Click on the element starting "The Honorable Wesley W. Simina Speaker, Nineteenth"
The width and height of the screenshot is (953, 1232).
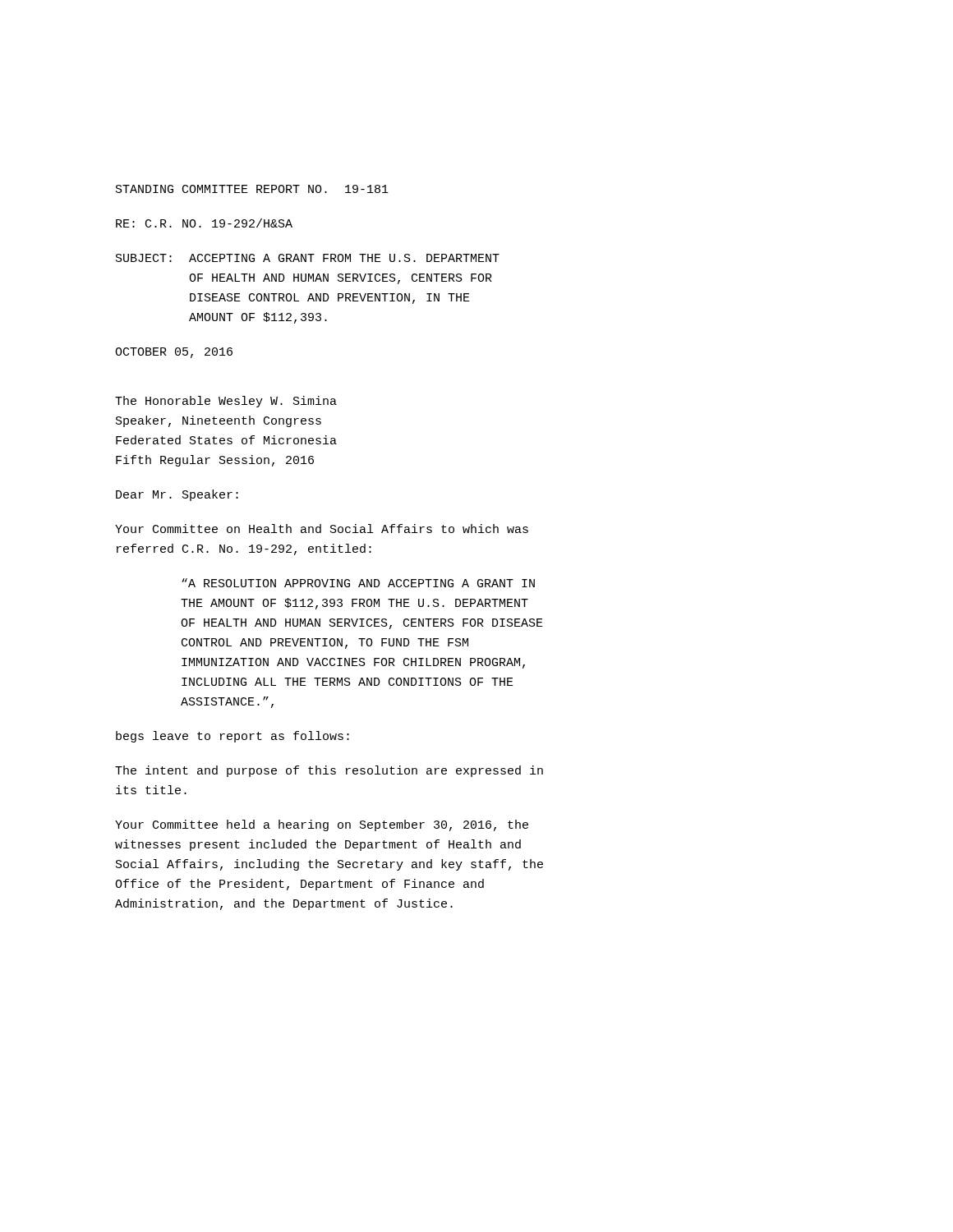(x=226, y=432)
